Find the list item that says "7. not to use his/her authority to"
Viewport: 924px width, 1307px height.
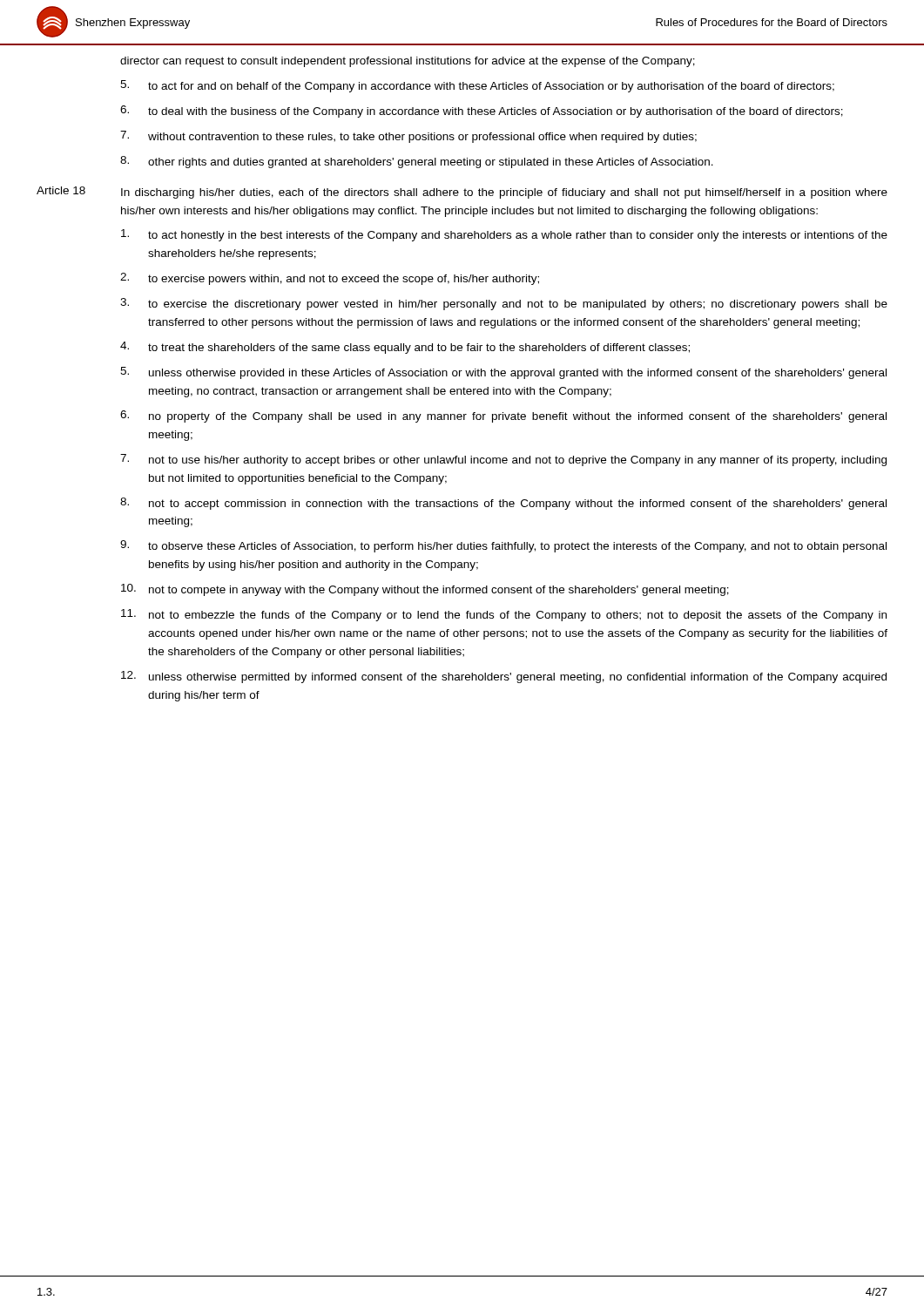[x=504, y=469]
